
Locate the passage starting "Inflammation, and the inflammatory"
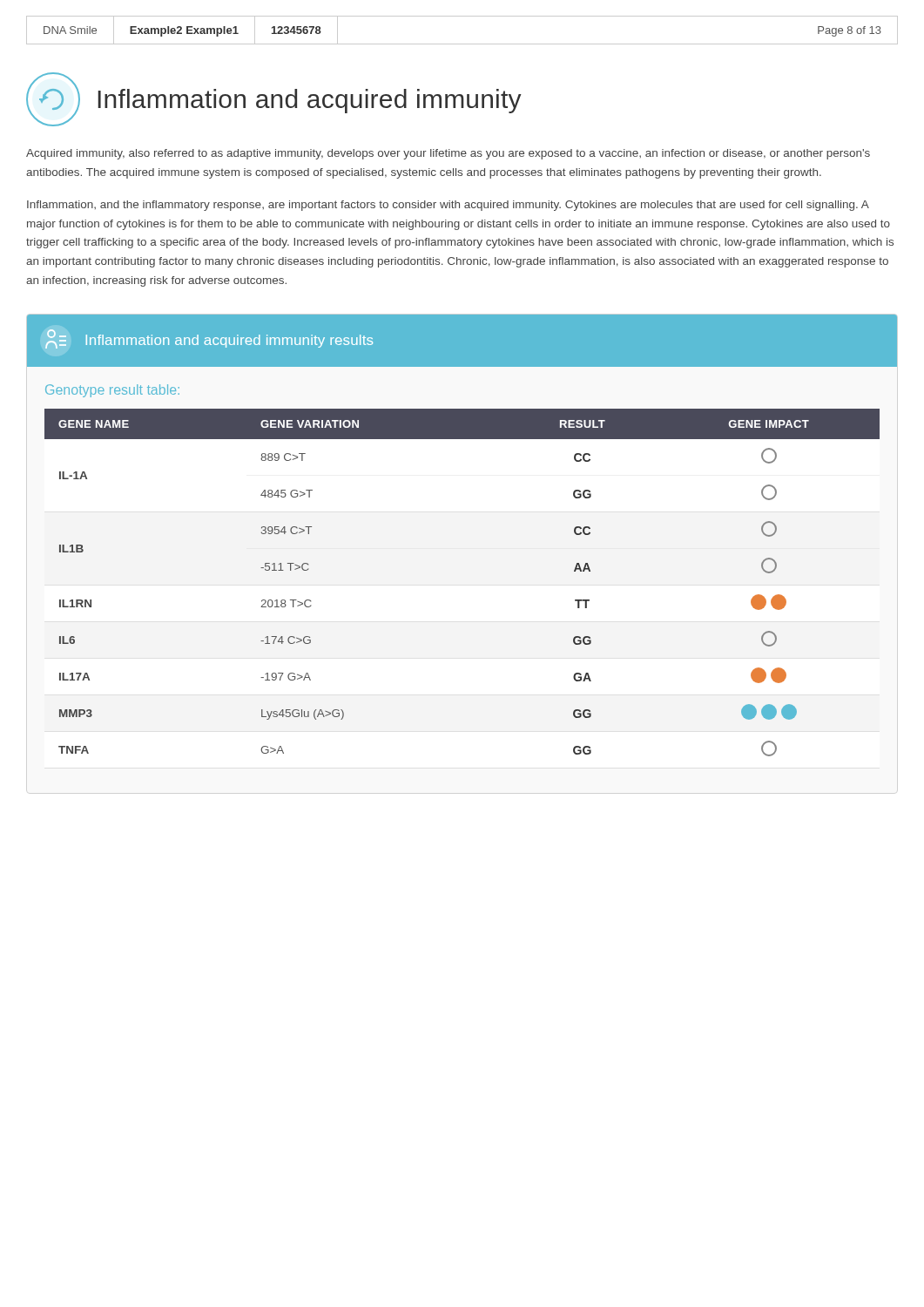click(x=460, y=242)
